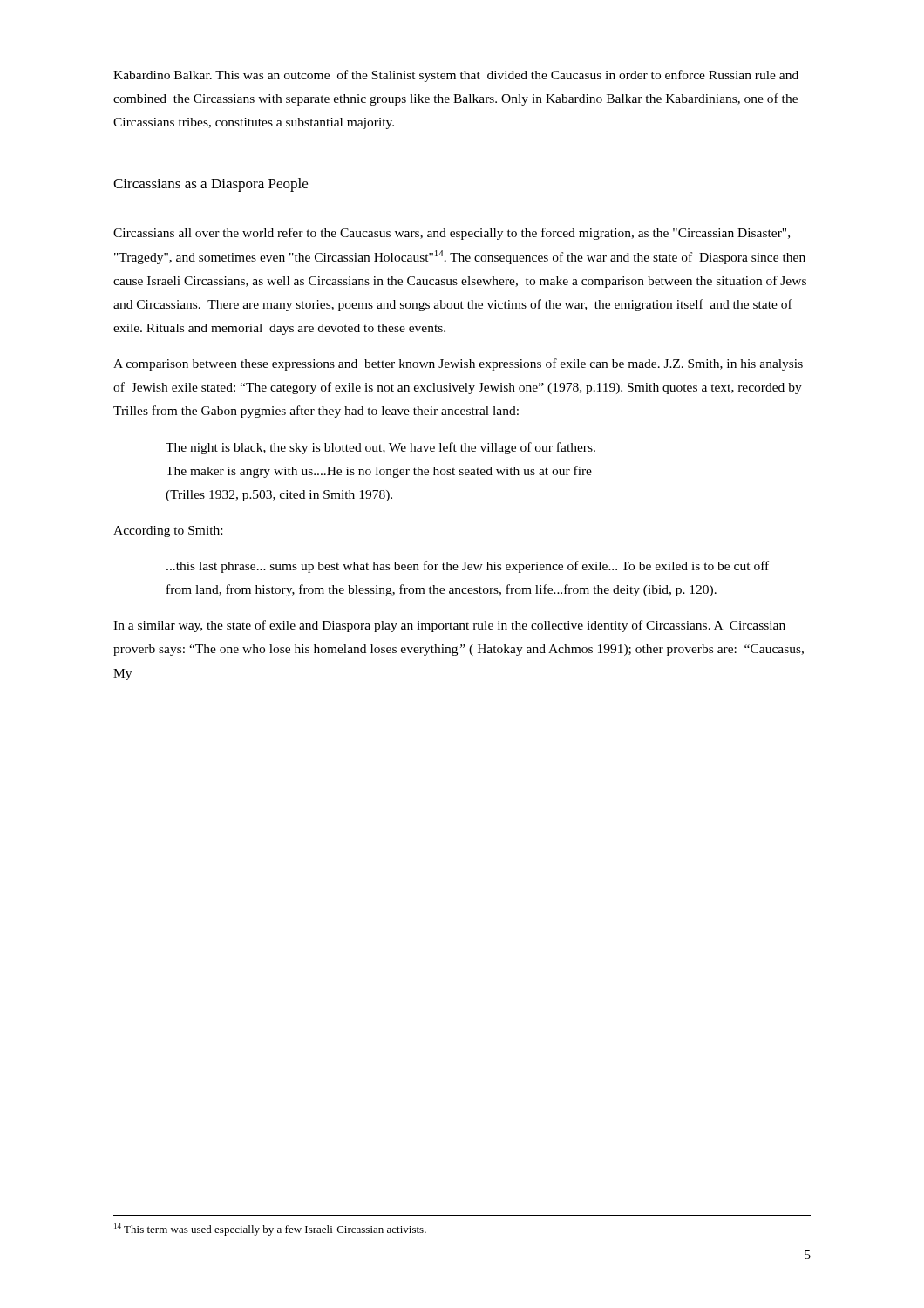Find the block starting "A comparison between these expressions and"
Viewport: 924px width, 1308px height.
pyautogui.click(x=458, y=387)
